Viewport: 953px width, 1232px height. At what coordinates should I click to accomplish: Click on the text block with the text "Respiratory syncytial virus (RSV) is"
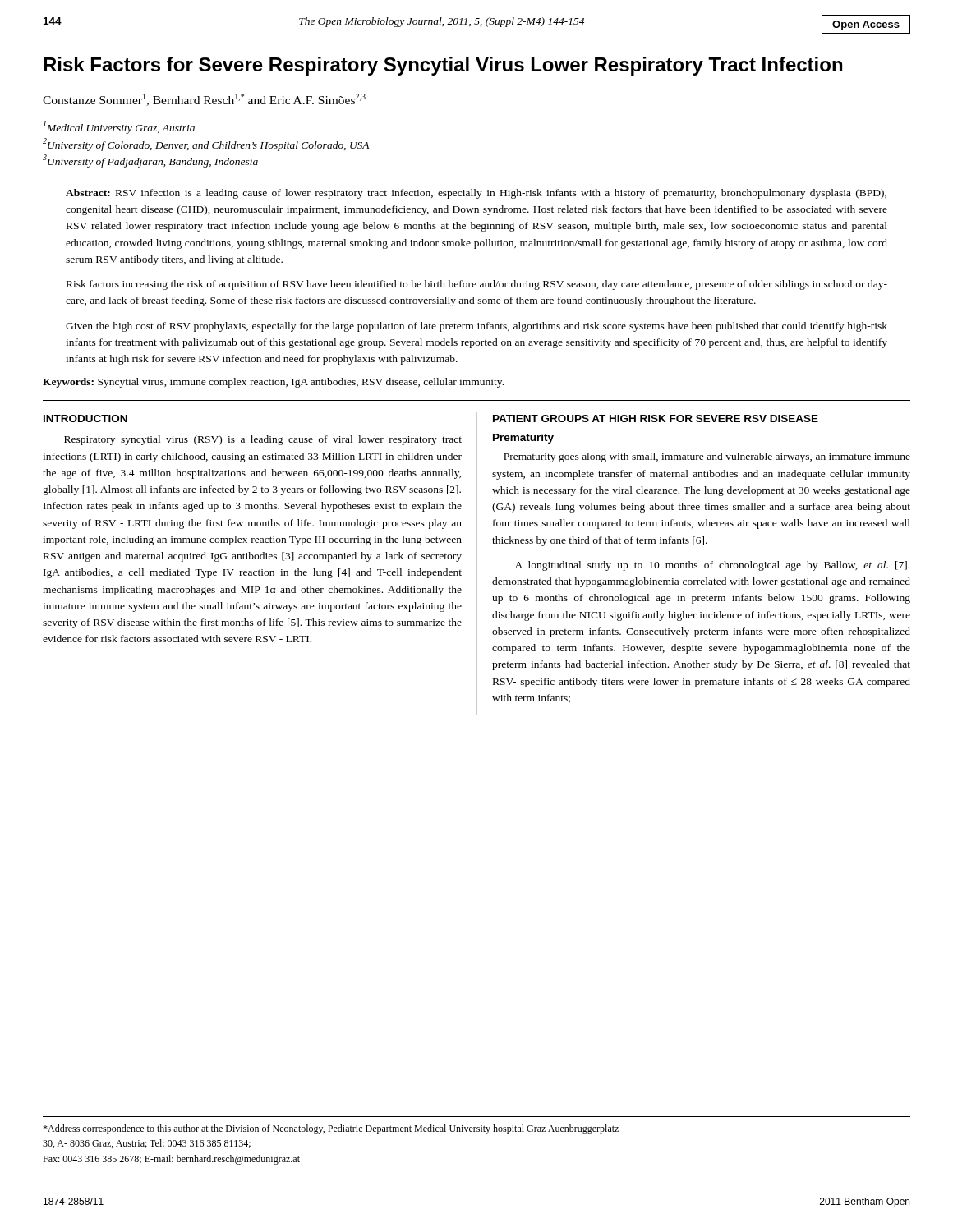click(x=252, y=539)
